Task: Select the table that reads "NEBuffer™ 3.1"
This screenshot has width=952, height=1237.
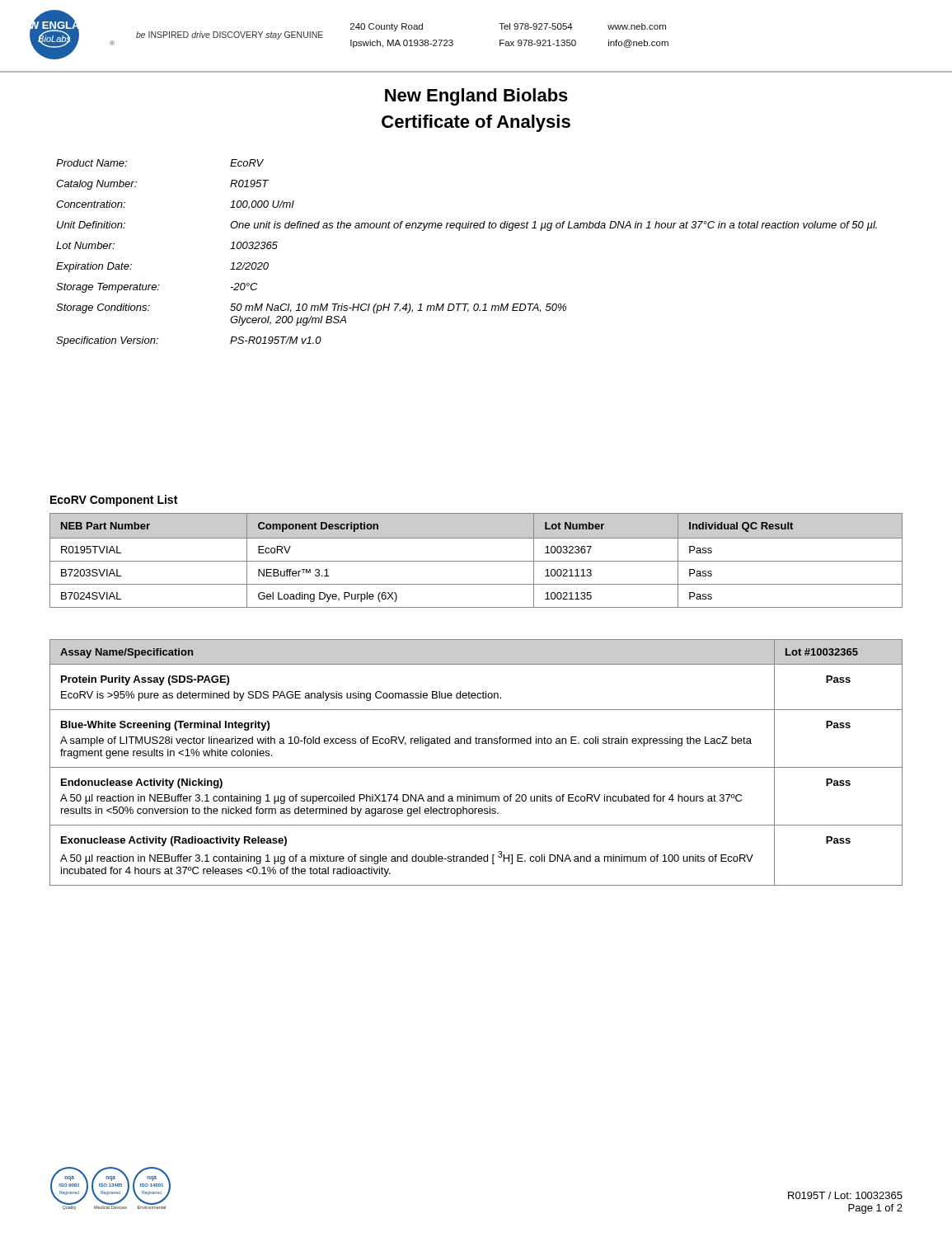Action: [x=476, y=560]
